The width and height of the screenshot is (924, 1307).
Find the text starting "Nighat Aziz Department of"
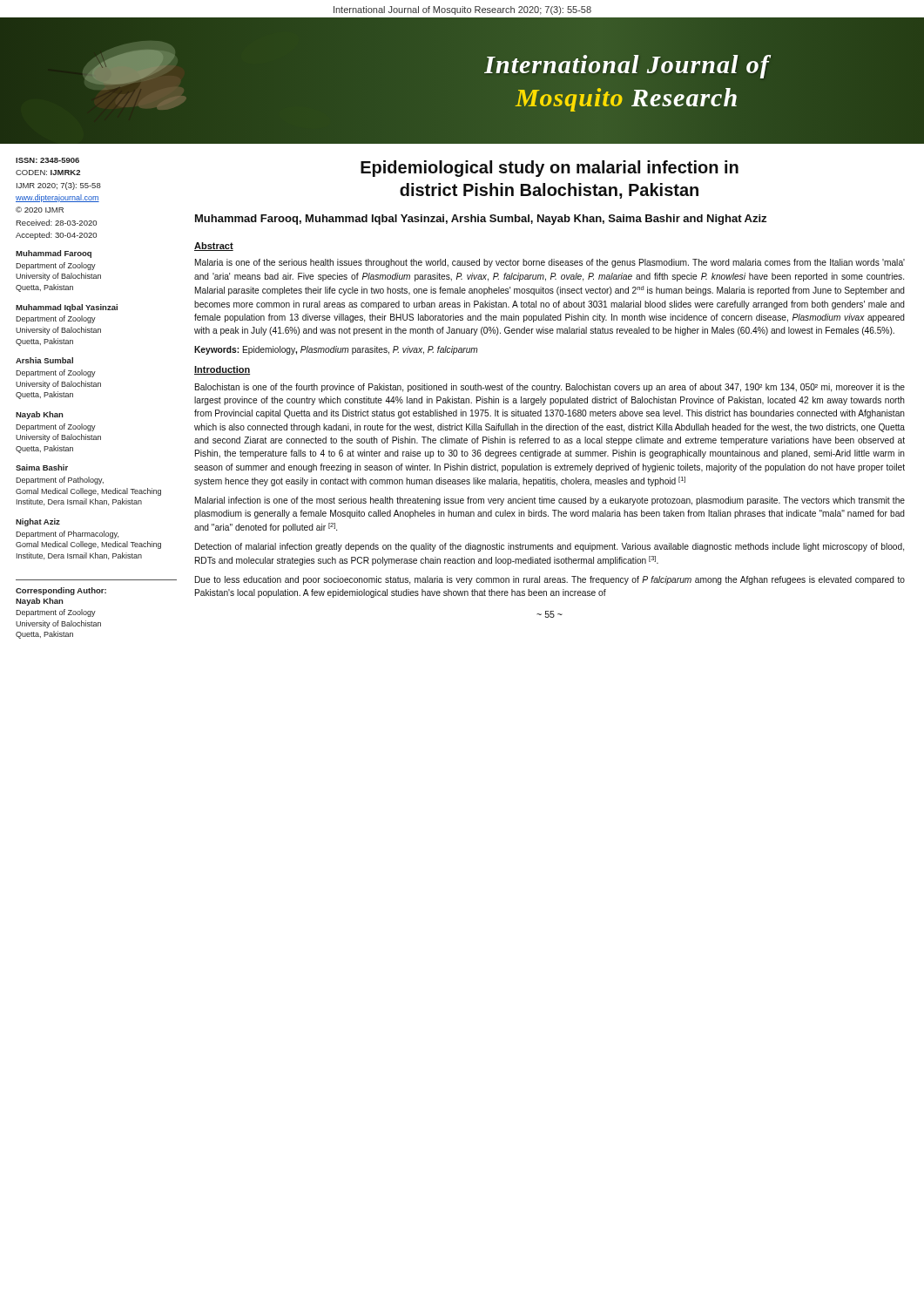96,539
